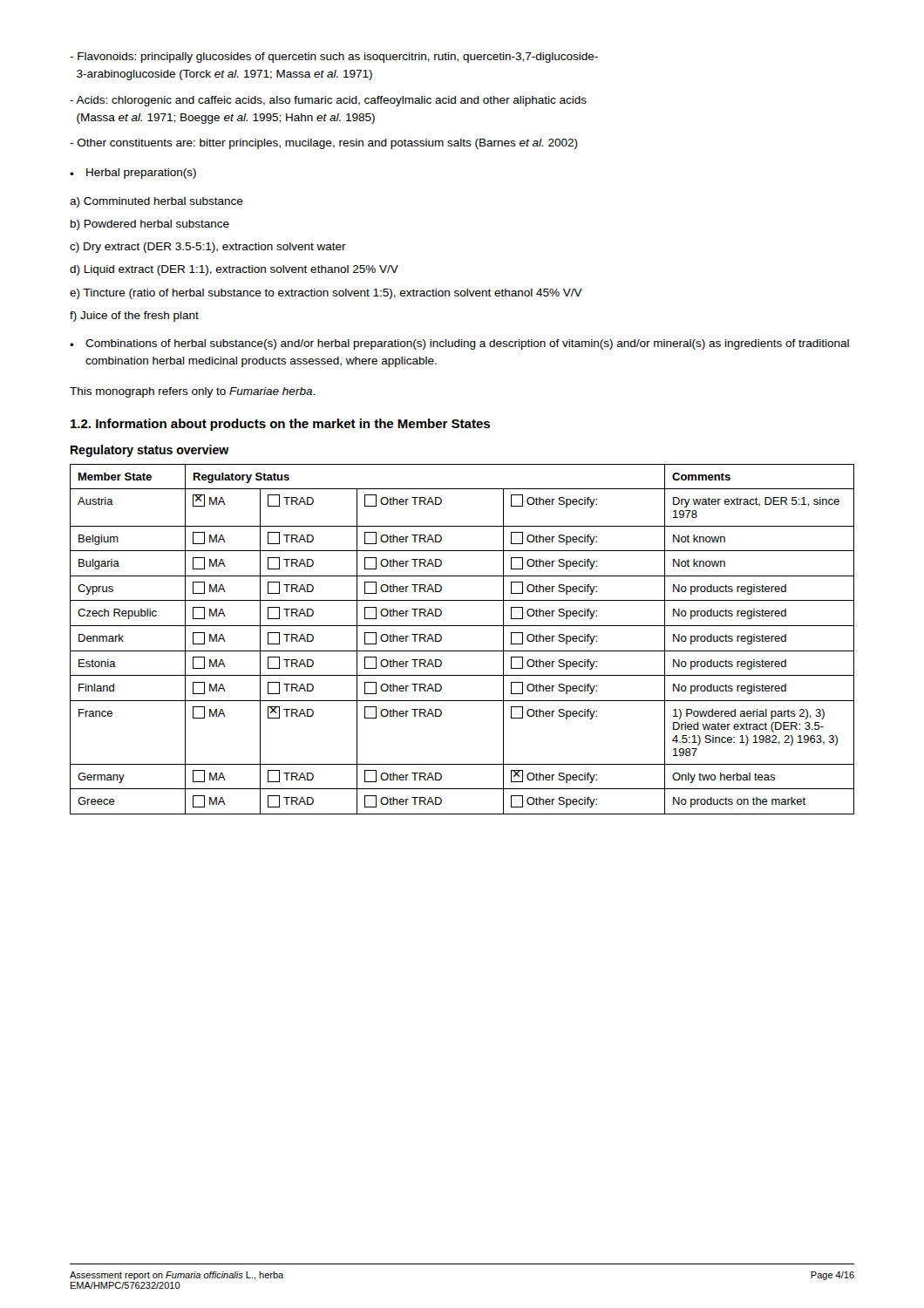Click the passage that begins "Flavonoids: principally glucosides of"

[x=334, y=65]
